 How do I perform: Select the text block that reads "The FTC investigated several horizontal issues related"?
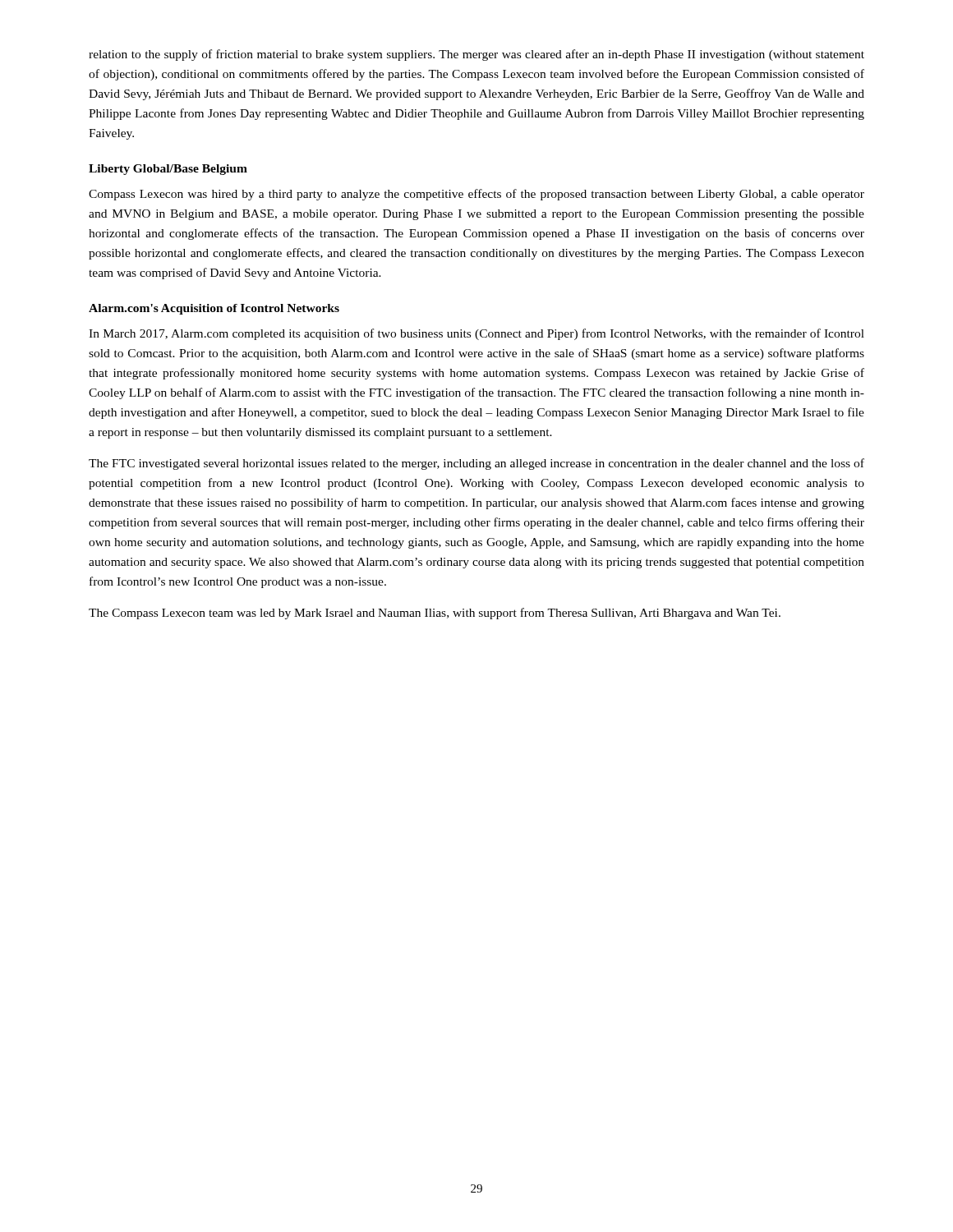(x=476, y=523)
